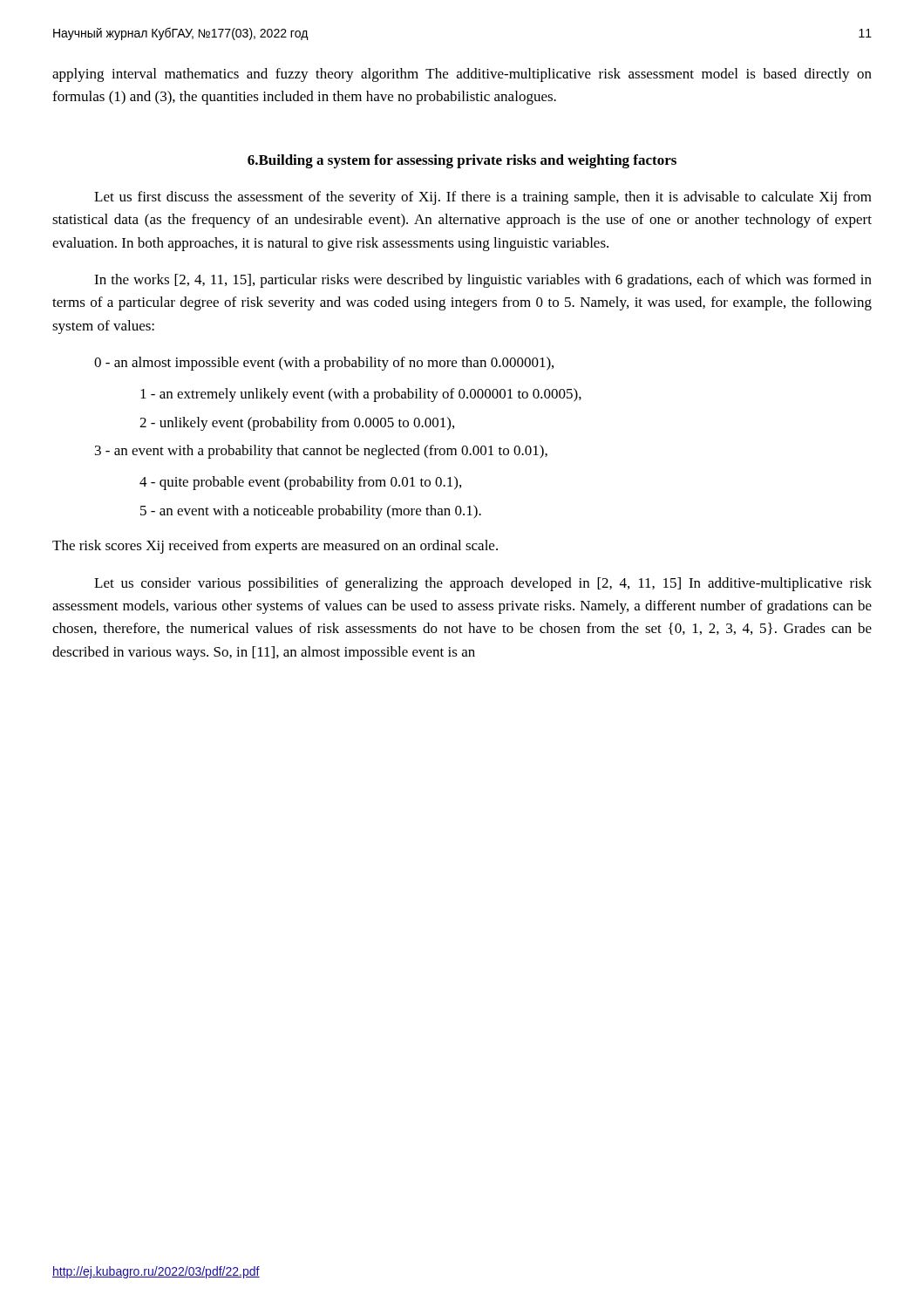
Task: Click on the list item that reads "0 - an almost impossible"
Action: tap(462, 363)
